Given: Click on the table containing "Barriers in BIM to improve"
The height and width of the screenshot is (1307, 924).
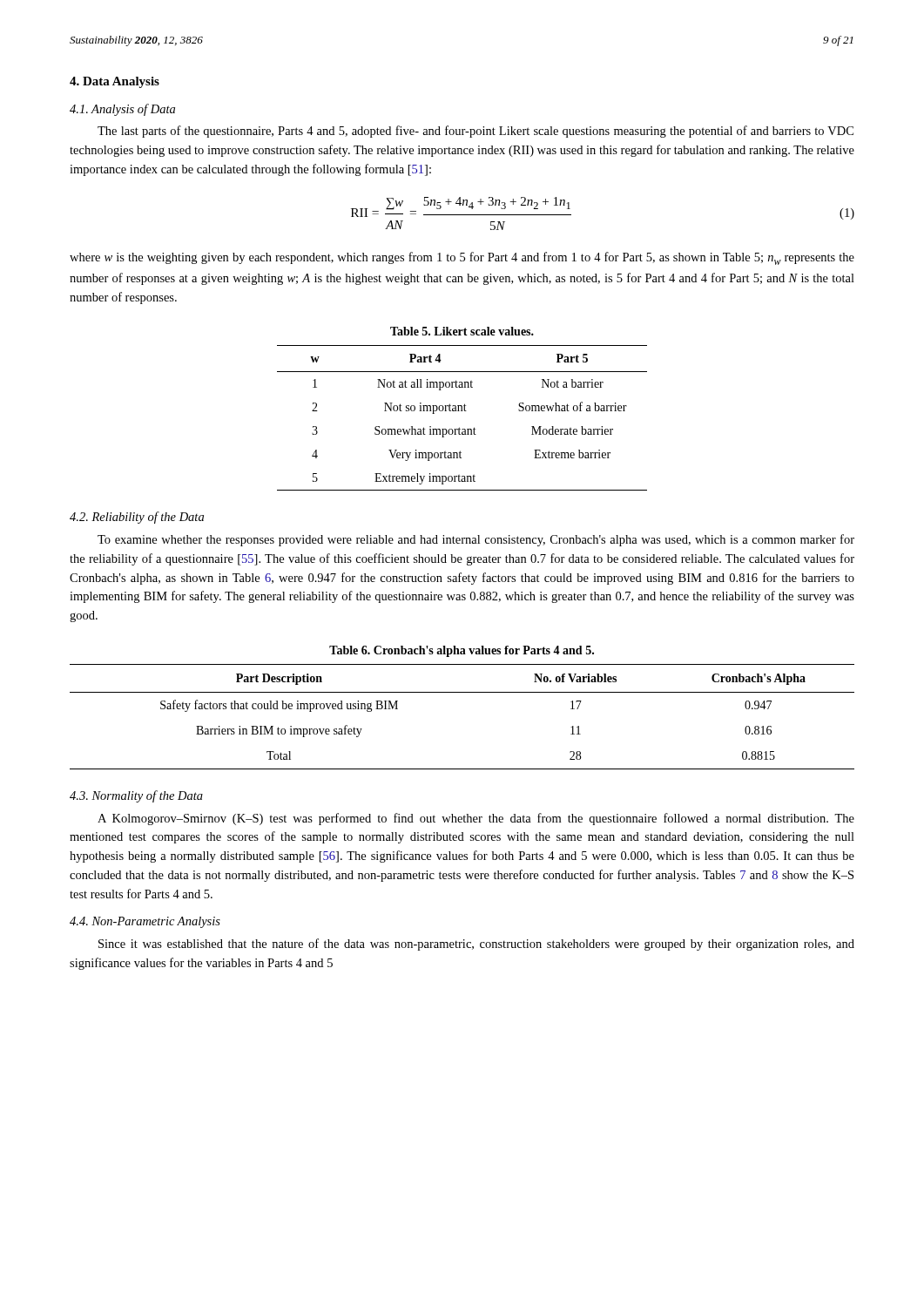Looking at the screenshot, I should point(462,716).
